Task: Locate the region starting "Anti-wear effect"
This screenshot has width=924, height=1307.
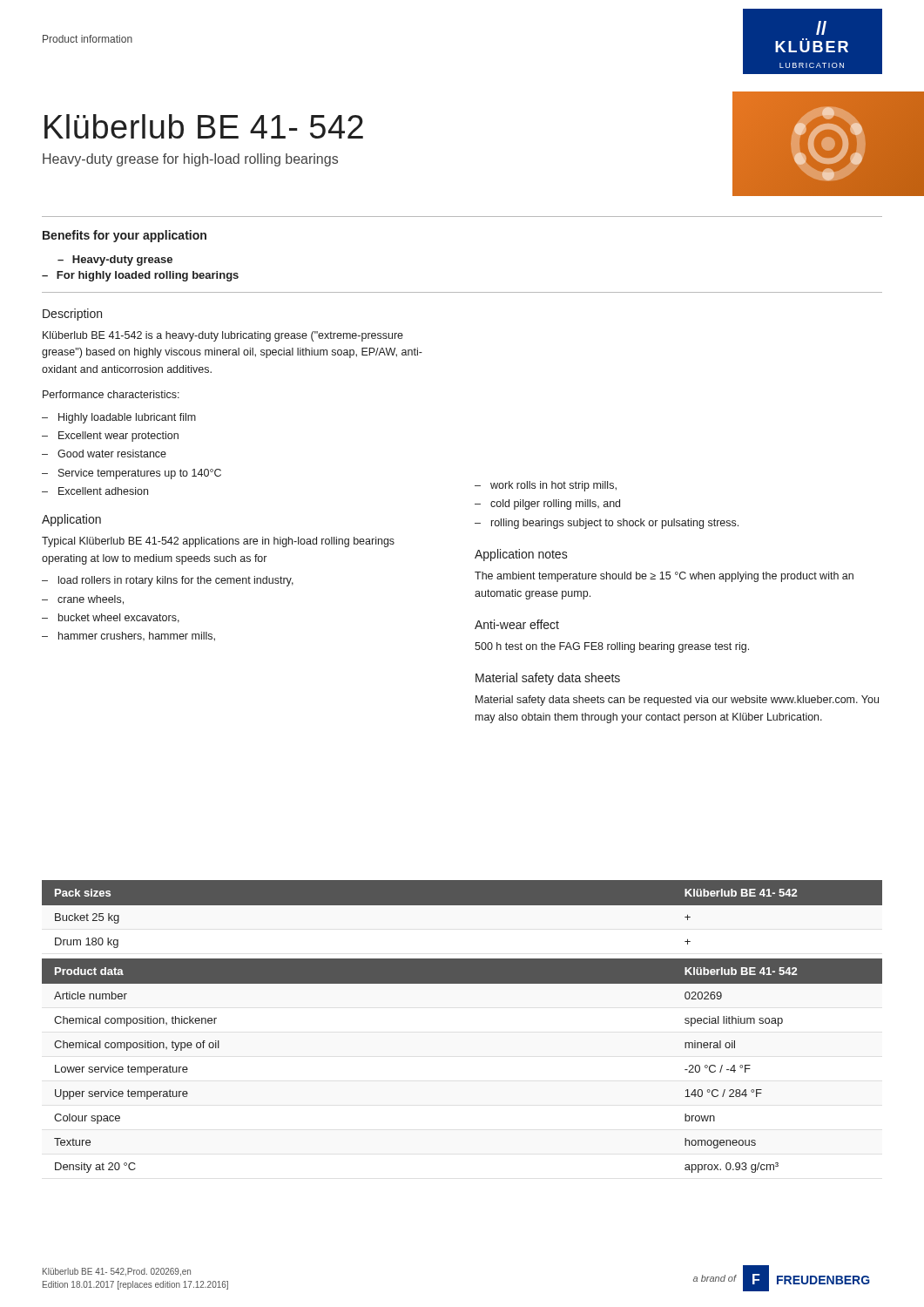Action: (517, 625)
